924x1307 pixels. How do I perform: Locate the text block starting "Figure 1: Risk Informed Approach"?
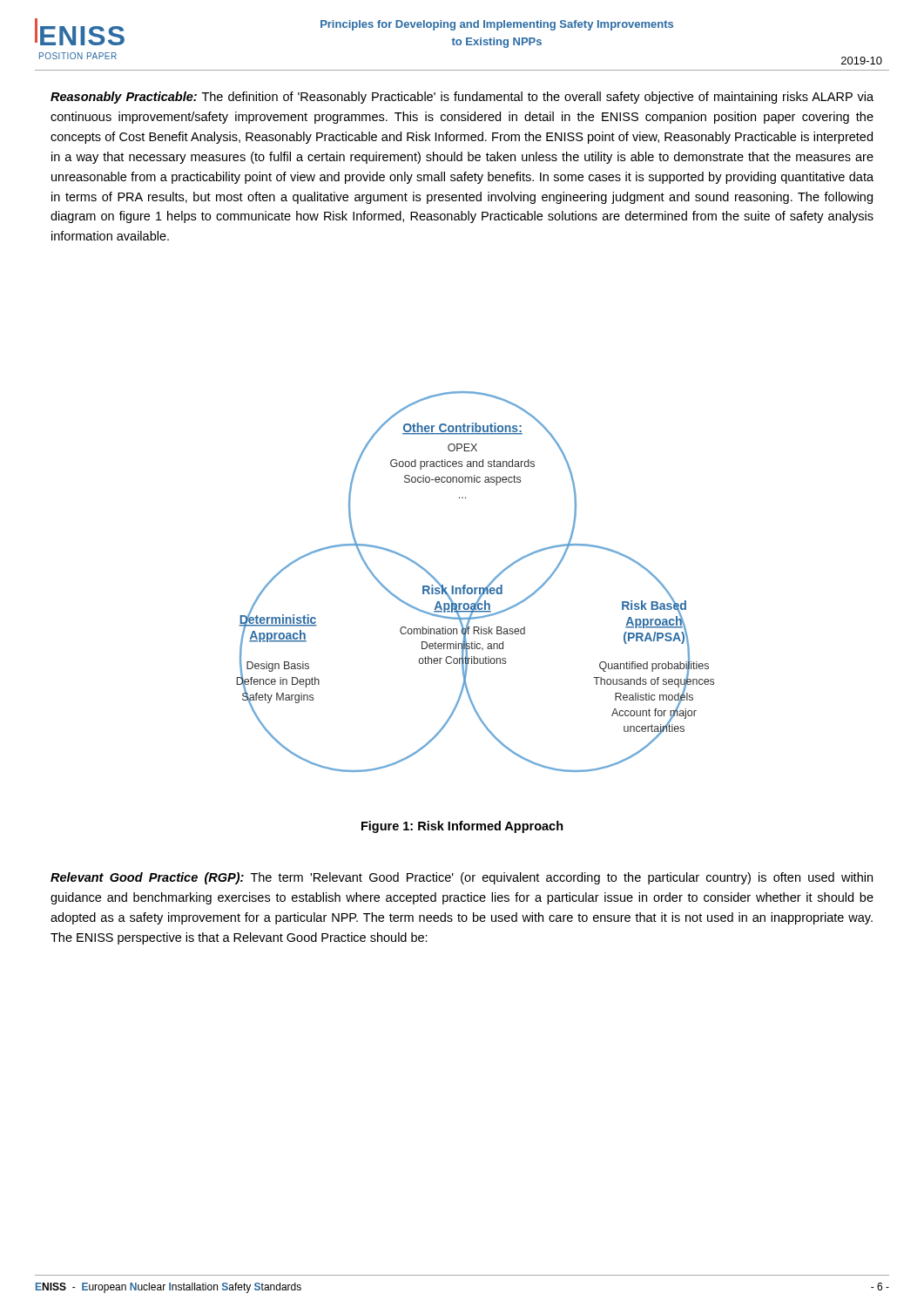pyautogui.click(x=462, y=826)
